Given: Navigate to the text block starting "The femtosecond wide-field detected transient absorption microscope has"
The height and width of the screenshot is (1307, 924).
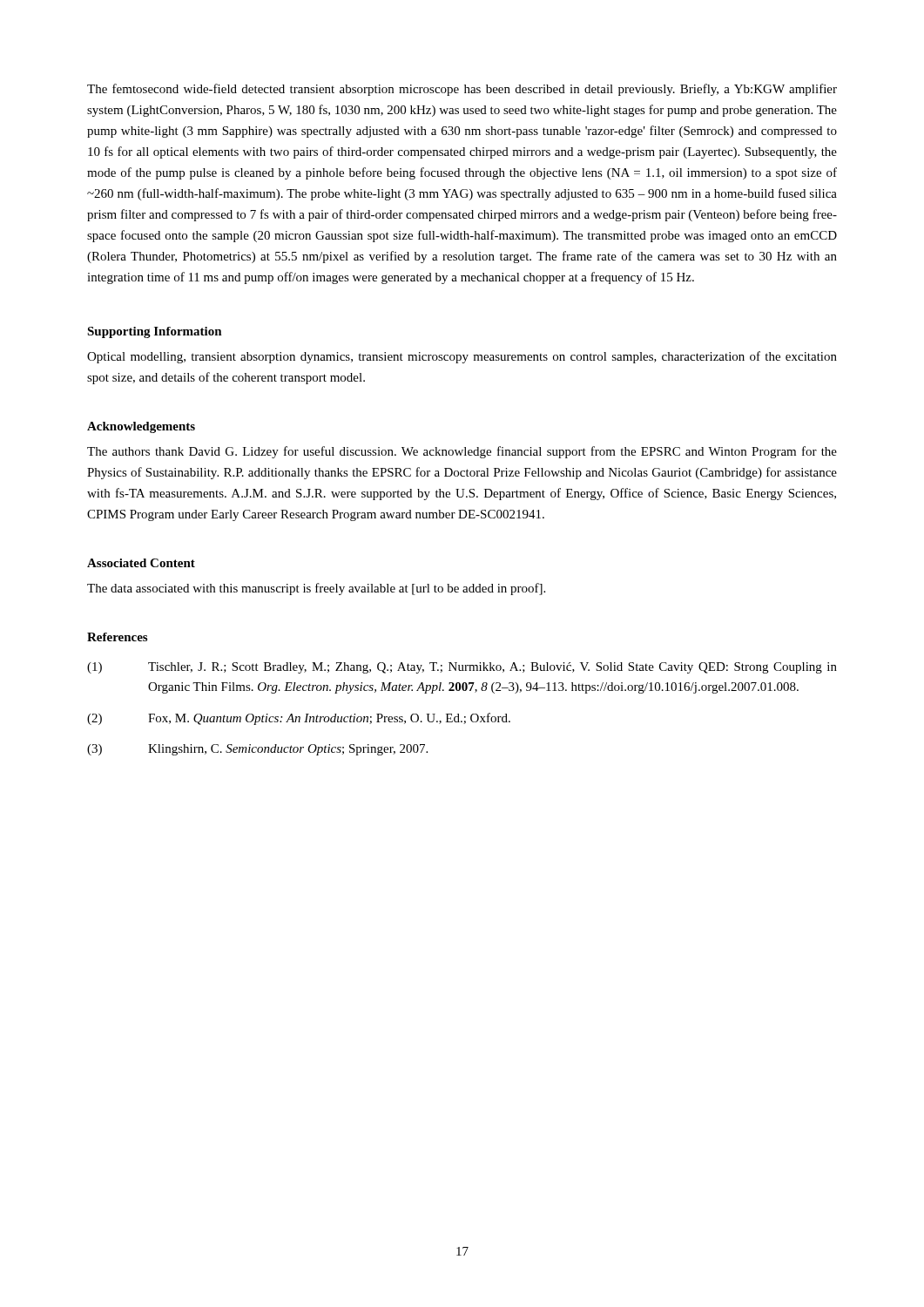Looking at the screenshot, I should 462,183.
